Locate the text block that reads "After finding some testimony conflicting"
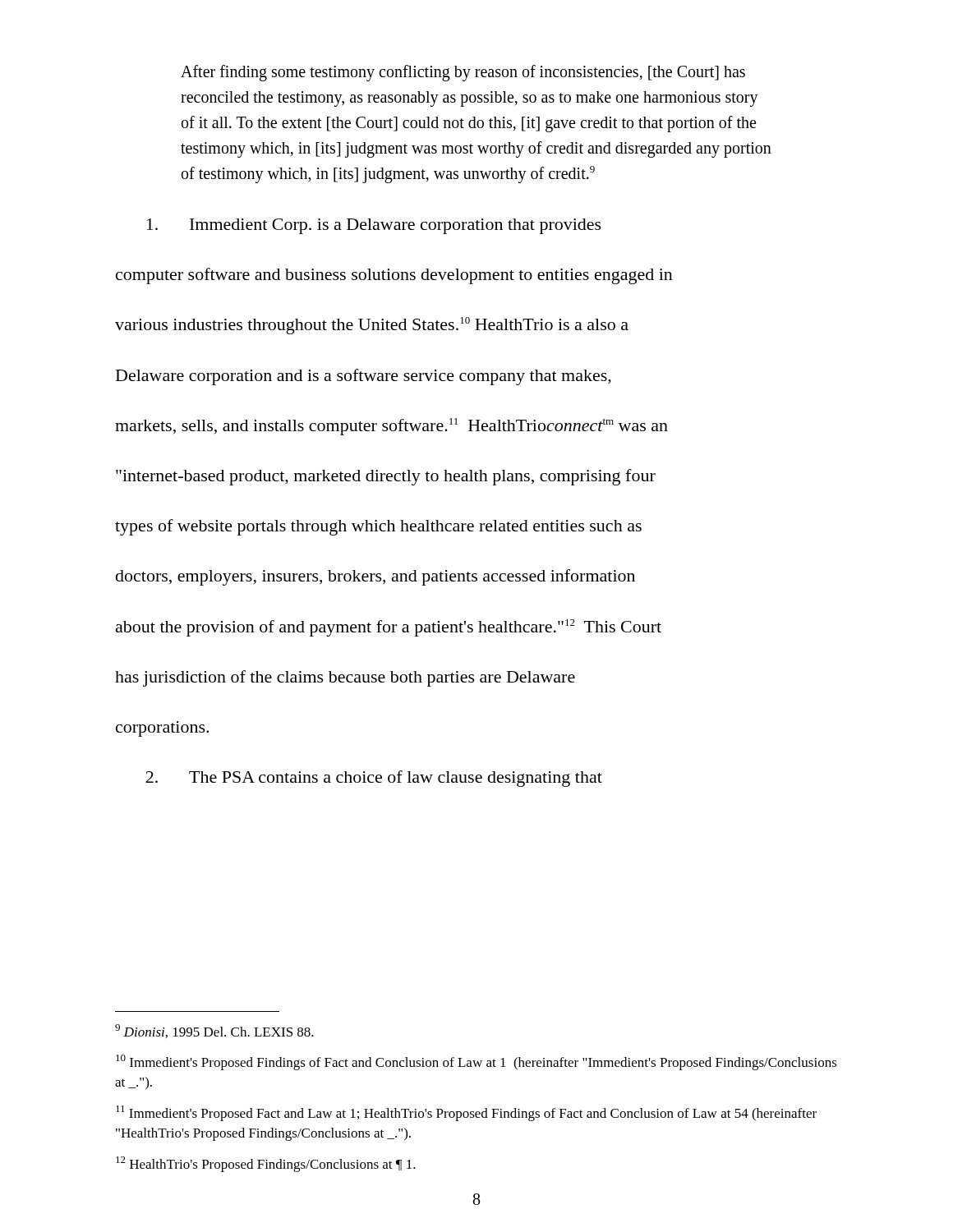The height and width of the screenshot is (1232, 953). click(476, 122)
